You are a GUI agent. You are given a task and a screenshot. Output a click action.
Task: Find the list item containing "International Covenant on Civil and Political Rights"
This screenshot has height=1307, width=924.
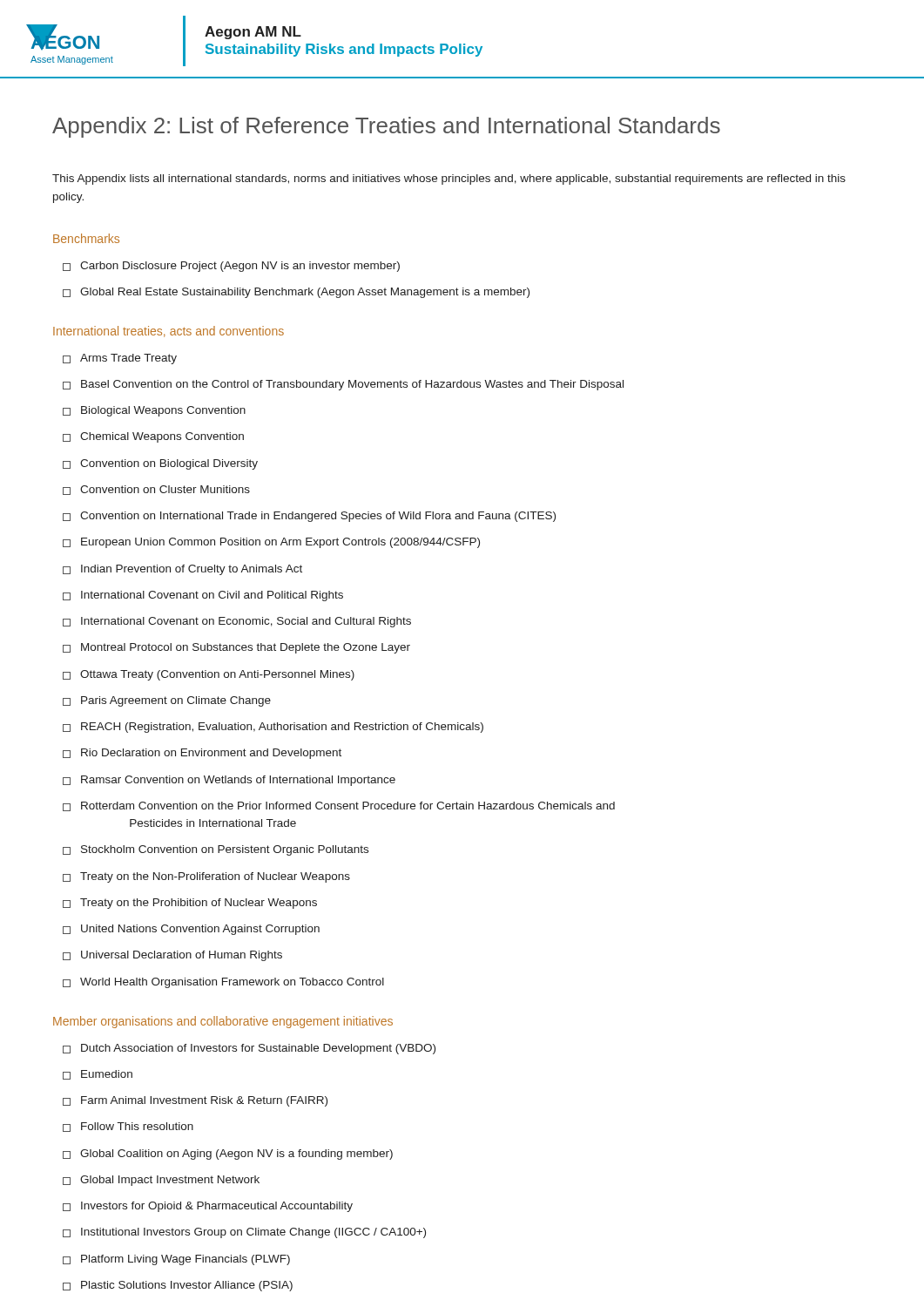pyautogui.click(x=203, y=596)
